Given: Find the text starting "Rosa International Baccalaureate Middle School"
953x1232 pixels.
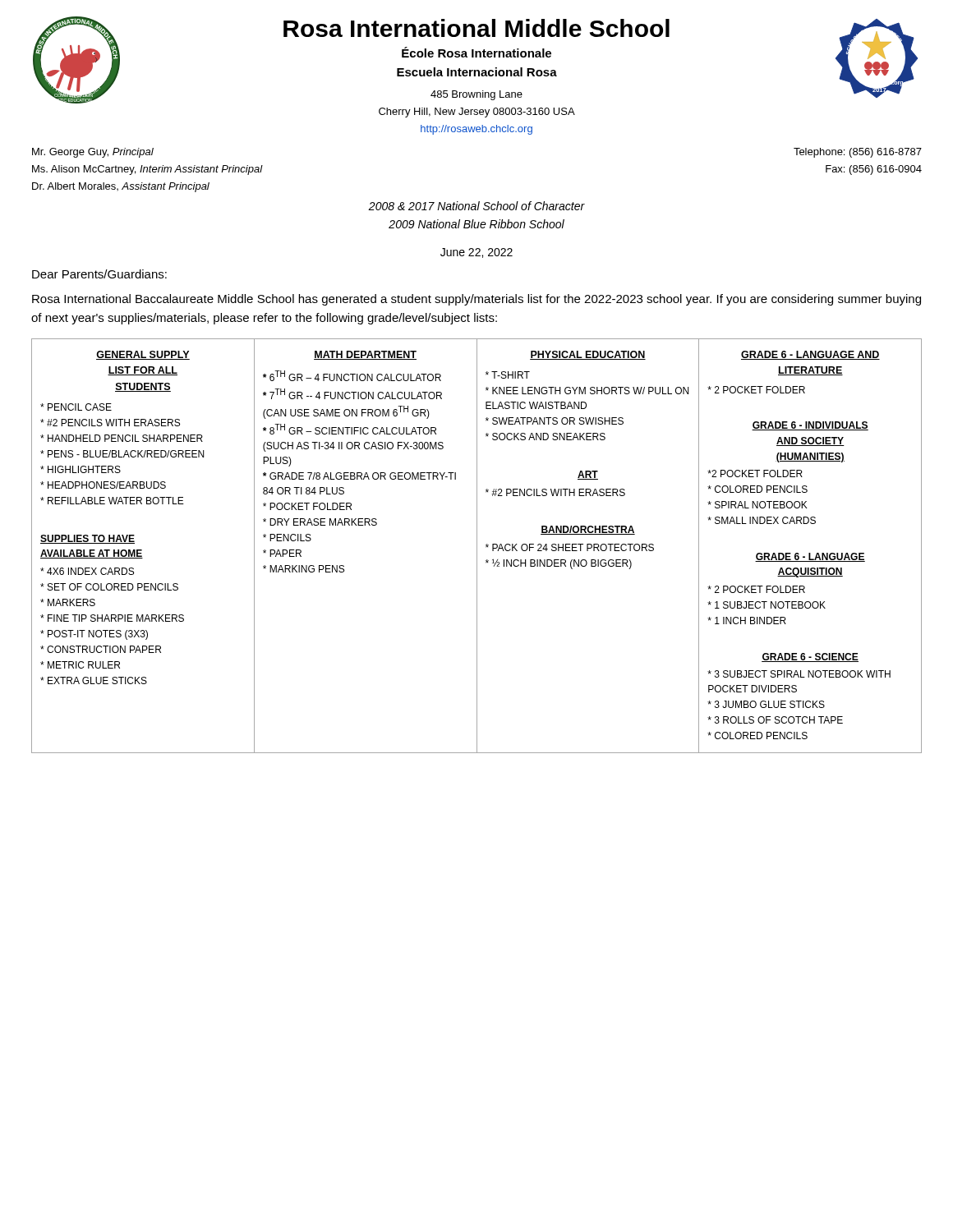Looking at the screenshot, I should point(476,308).
